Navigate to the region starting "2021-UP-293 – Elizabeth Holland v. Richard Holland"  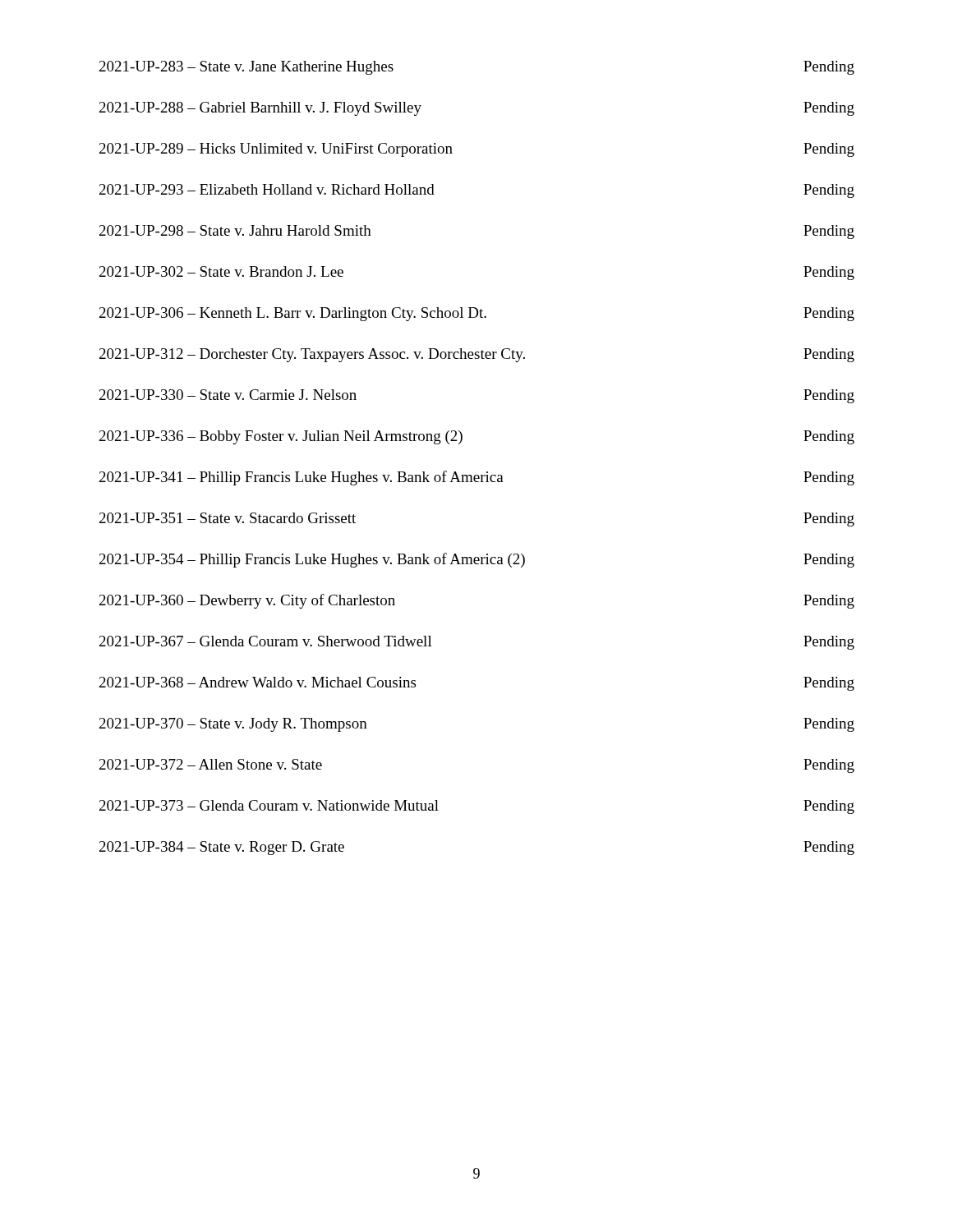[x=267, y=189]
